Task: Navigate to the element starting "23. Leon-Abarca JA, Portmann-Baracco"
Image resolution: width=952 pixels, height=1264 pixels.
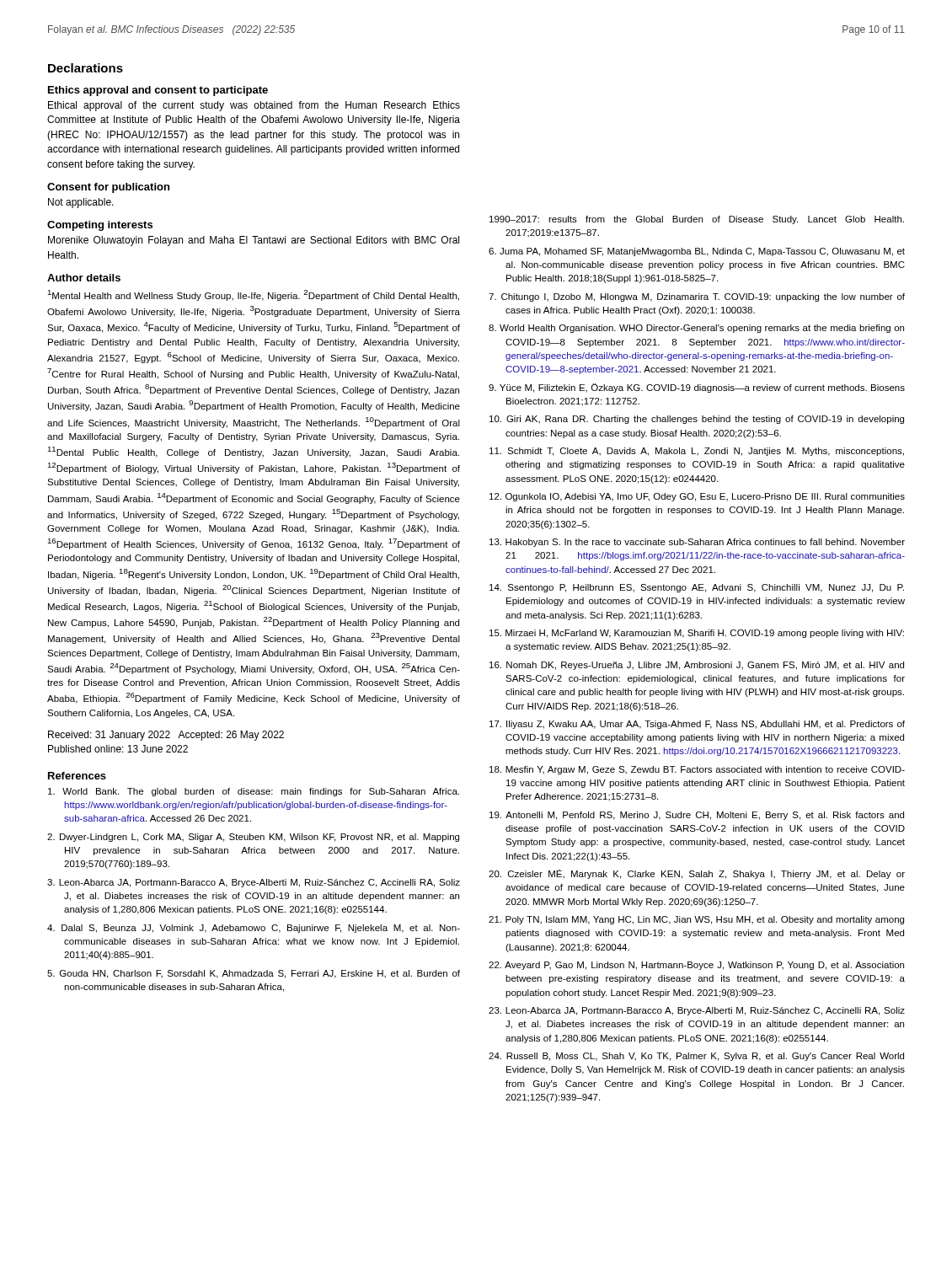Action: tap(697, 1024)
